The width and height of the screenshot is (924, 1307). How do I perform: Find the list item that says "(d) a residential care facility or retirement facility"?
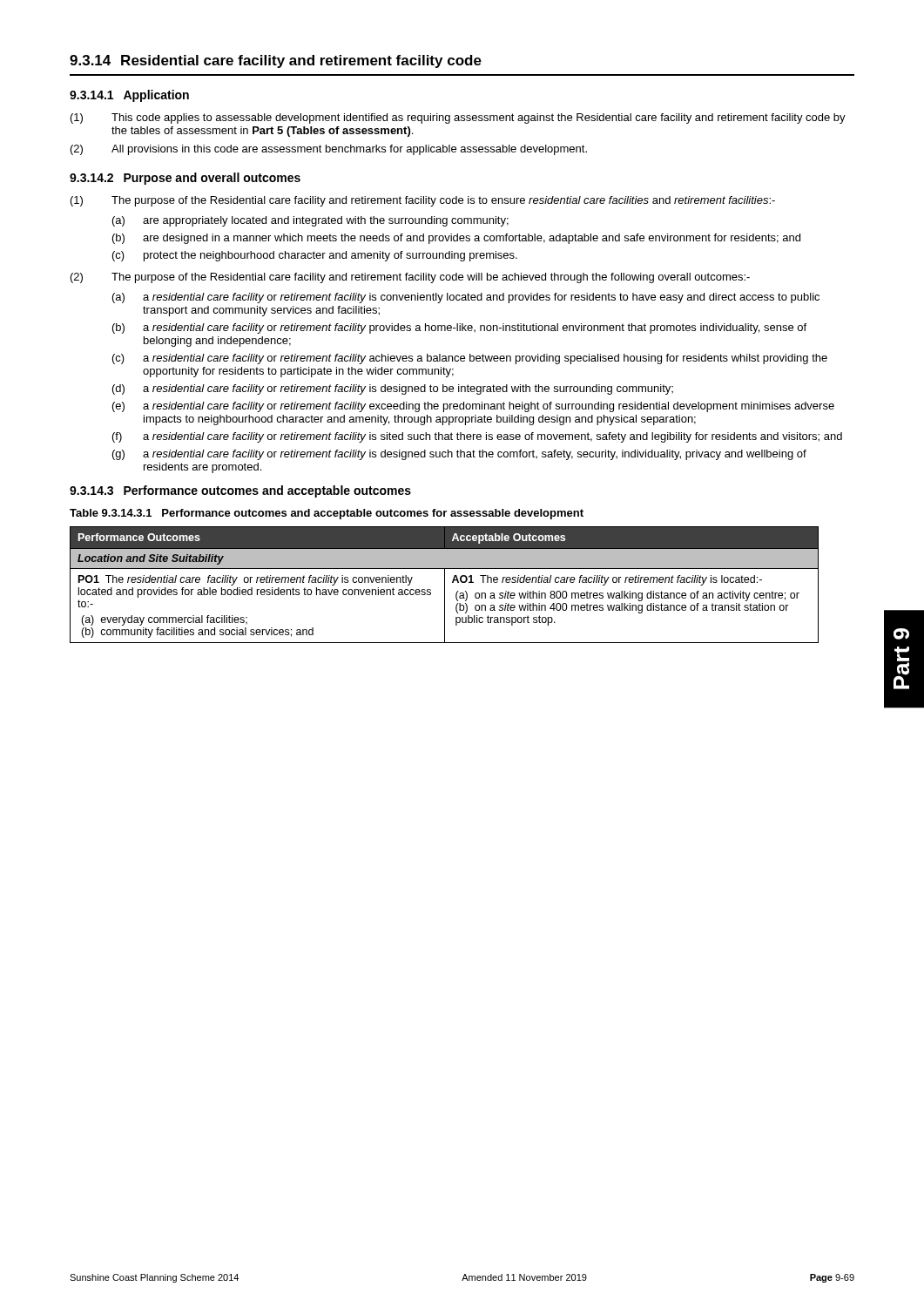click(x=483, y=388)
